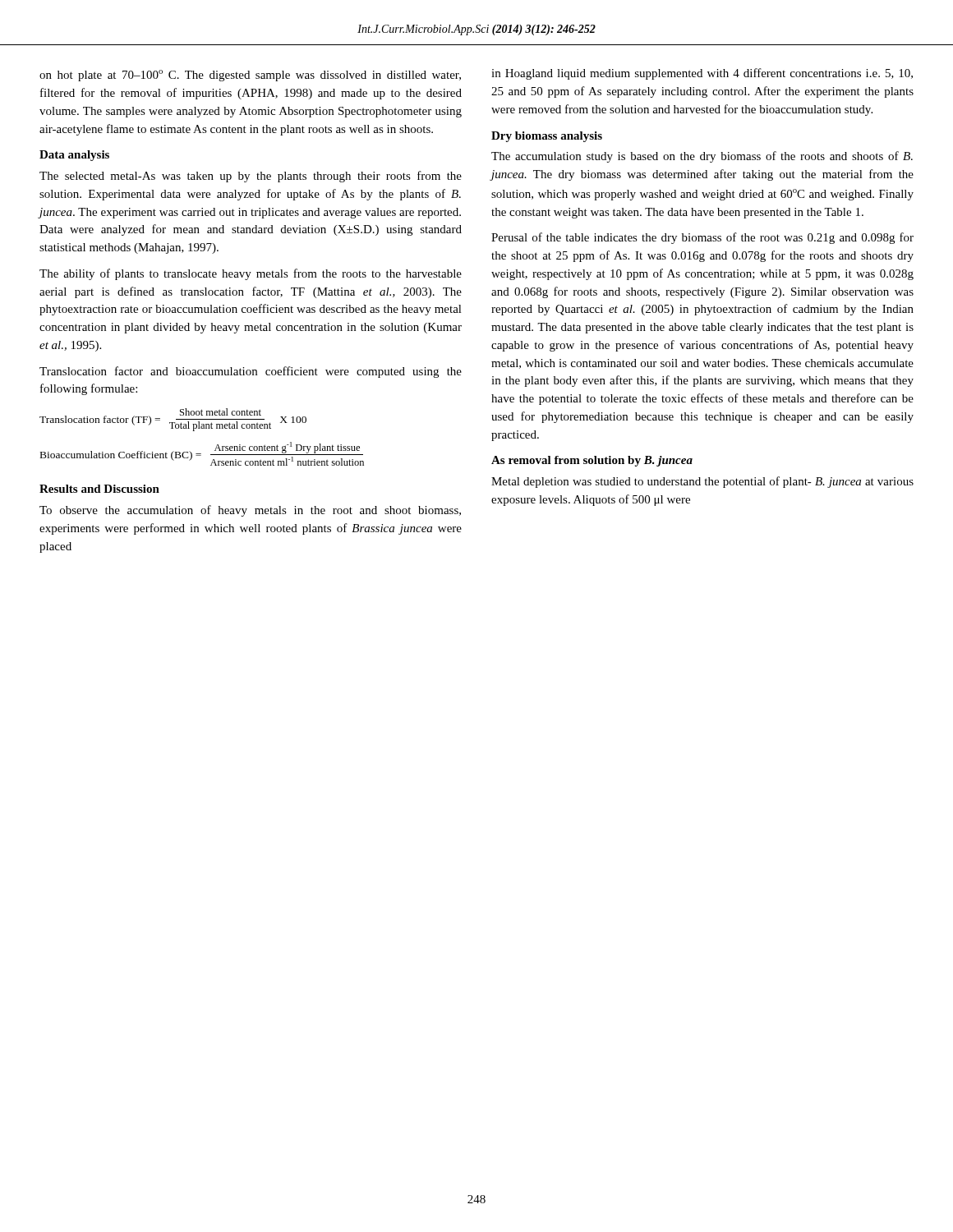The height and width of the screenshot is (1232, 953).
Task: Point to "Dry biomass analysis"
Action: click(x=547, y=137)
